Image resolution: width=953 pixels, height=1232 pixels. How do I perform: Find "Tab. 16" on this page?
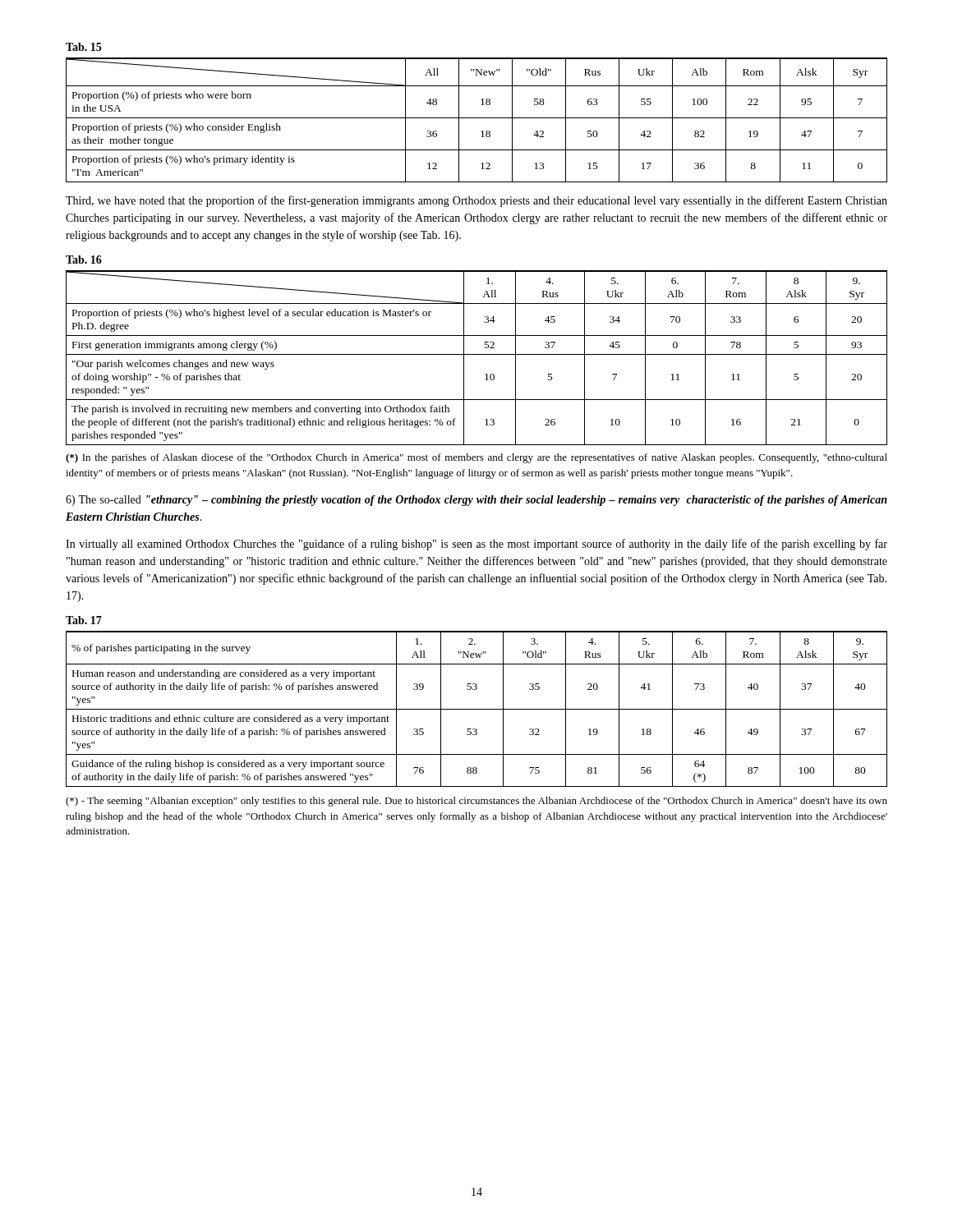coord(84,260)
